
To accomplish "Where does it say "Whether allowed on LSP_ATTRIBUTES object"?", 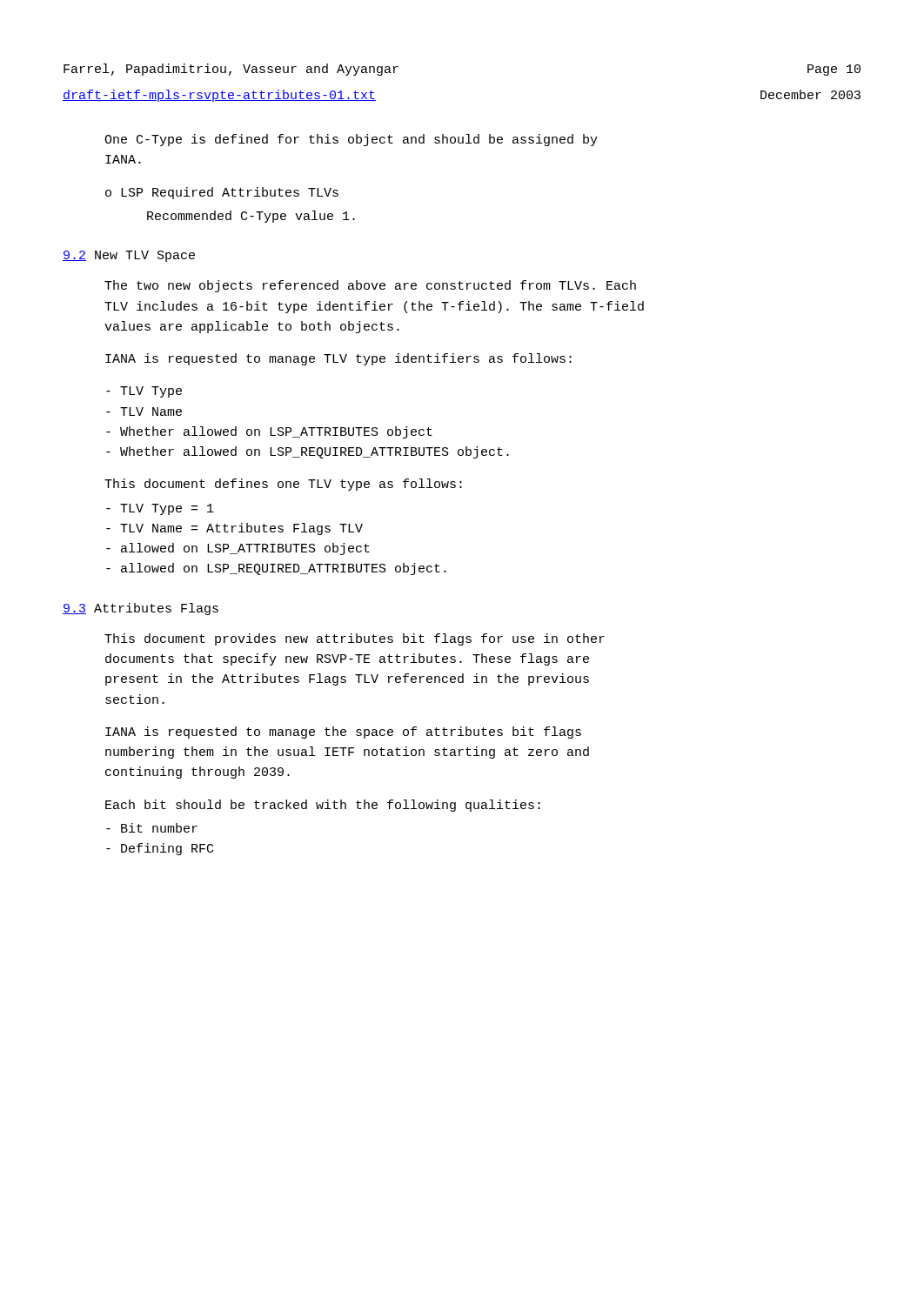I will point(269,433).
